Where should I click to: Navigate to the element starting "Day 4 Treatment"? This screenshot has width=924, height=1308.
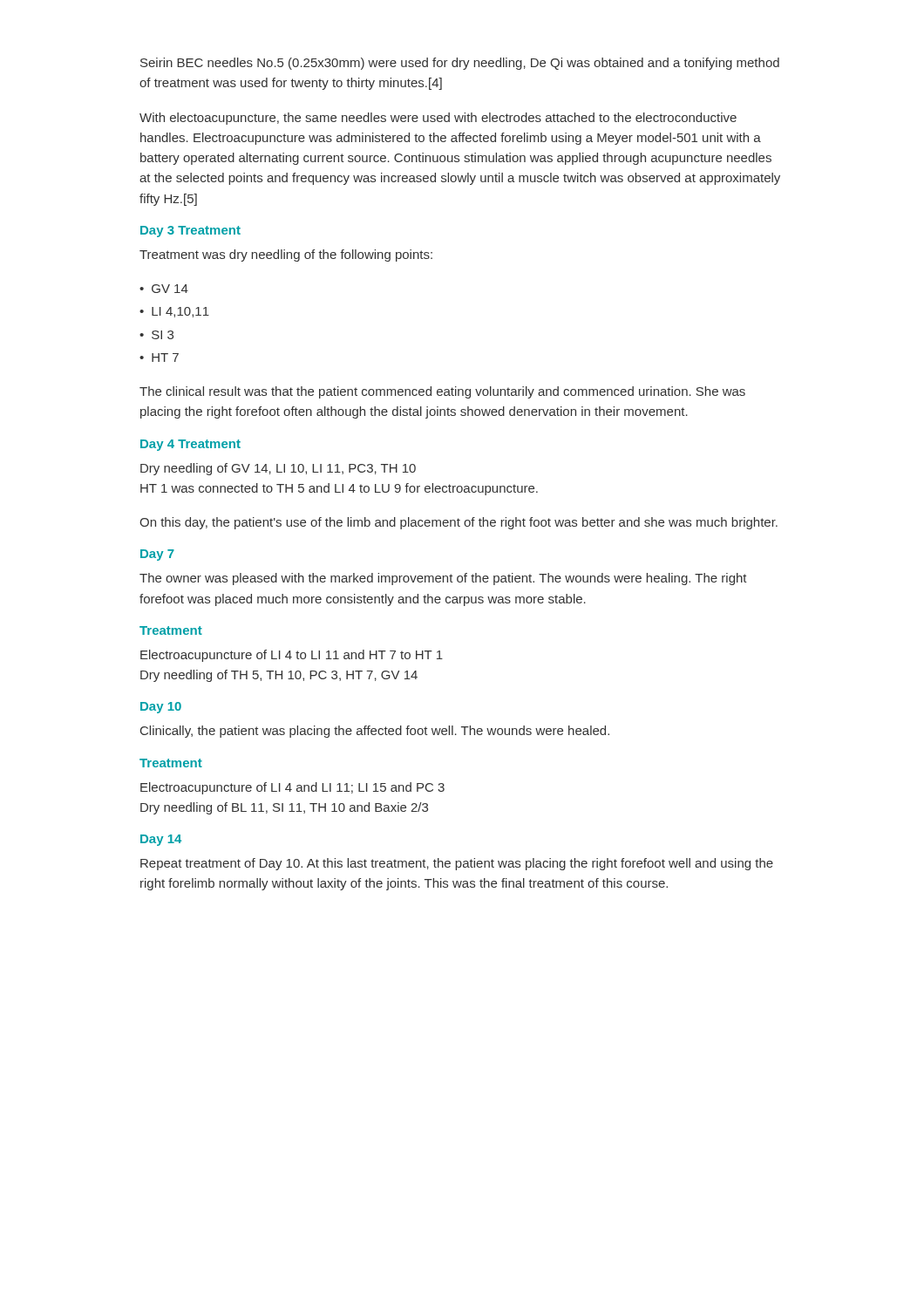coord(190,443)
